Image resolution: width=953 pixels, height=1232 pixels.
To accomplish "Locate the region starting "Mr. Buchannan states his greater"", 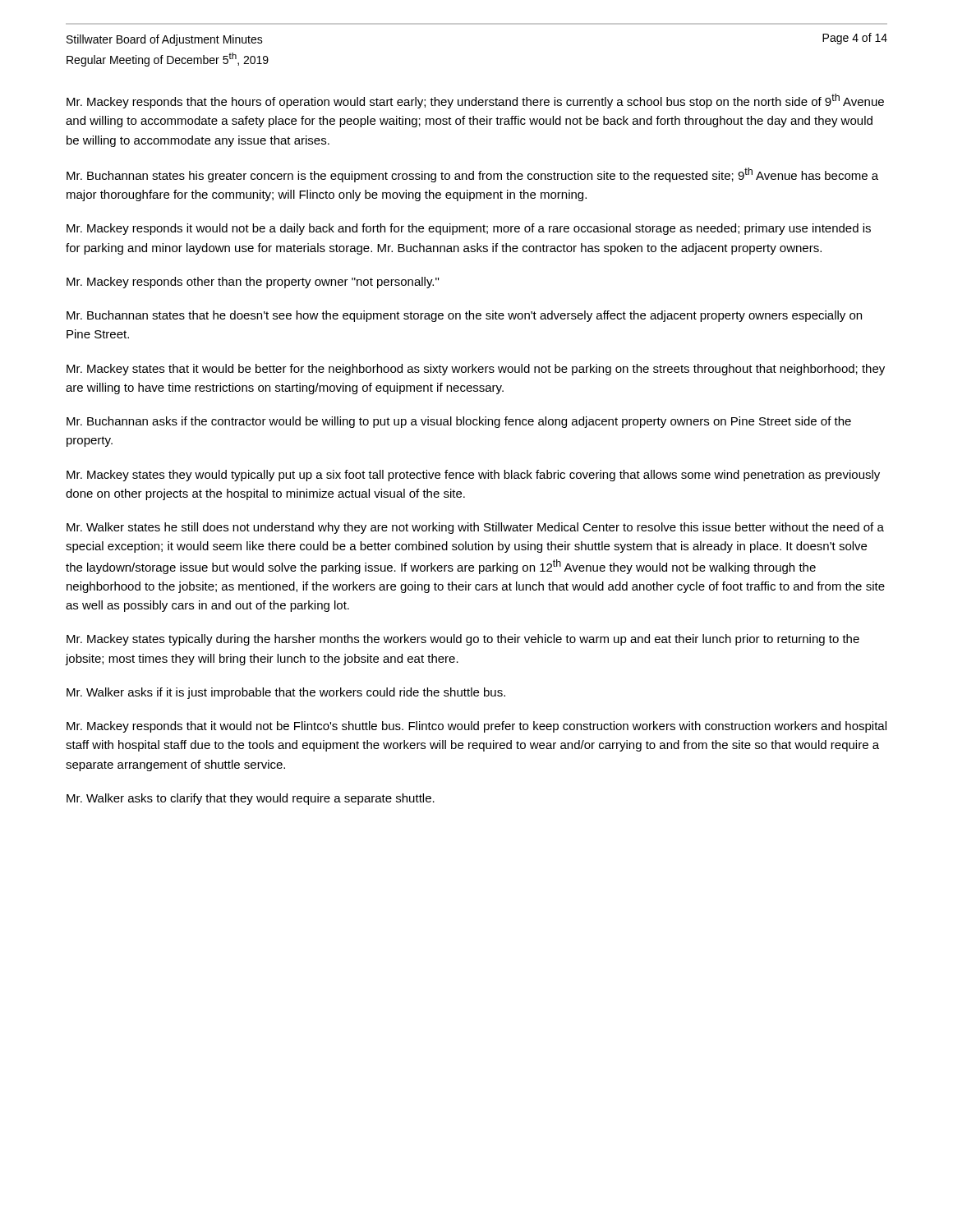I will (x=472, y=183).
